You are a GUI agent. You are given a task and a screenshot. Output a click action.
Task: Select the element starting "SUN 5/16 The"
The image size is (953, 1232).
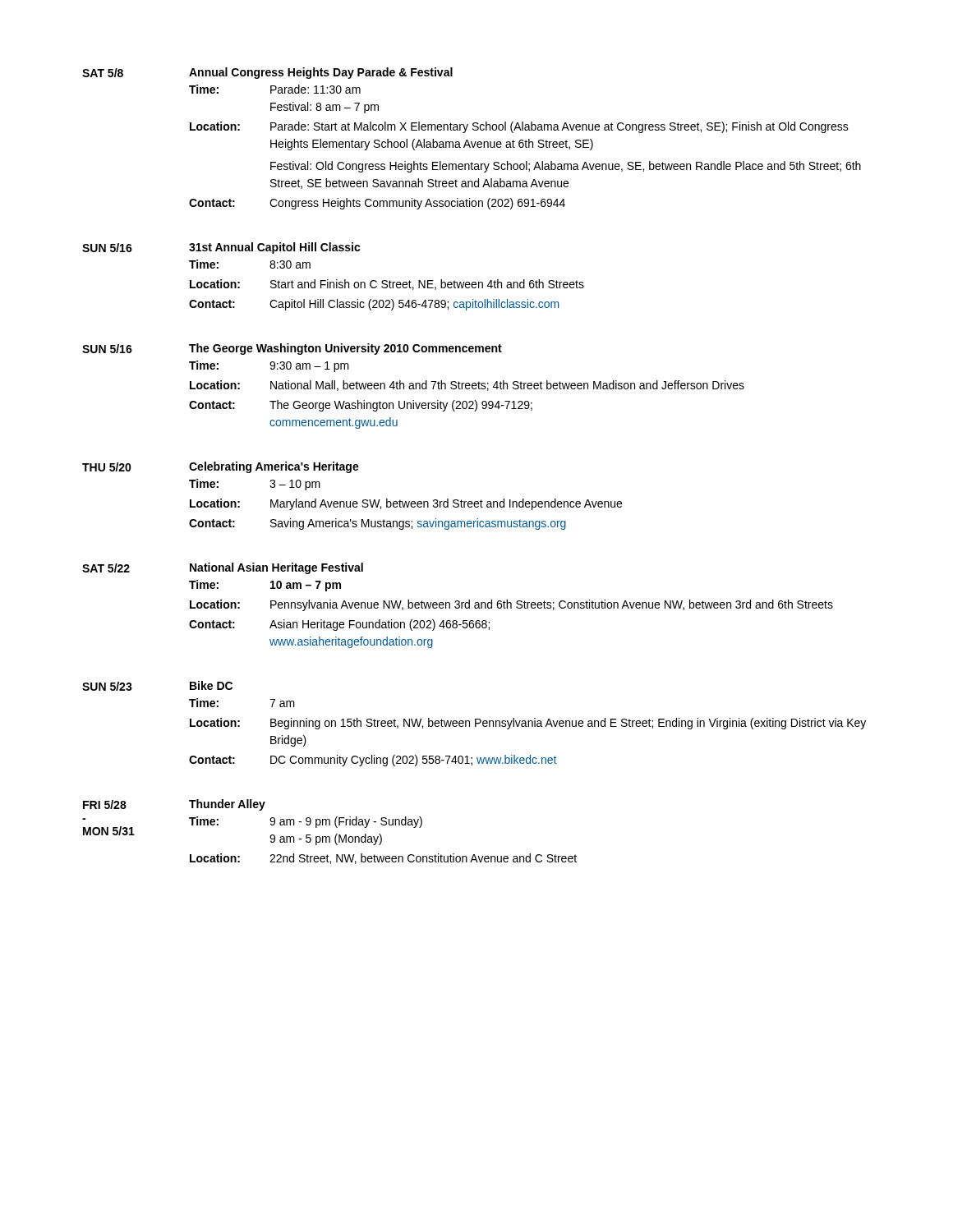476,388
